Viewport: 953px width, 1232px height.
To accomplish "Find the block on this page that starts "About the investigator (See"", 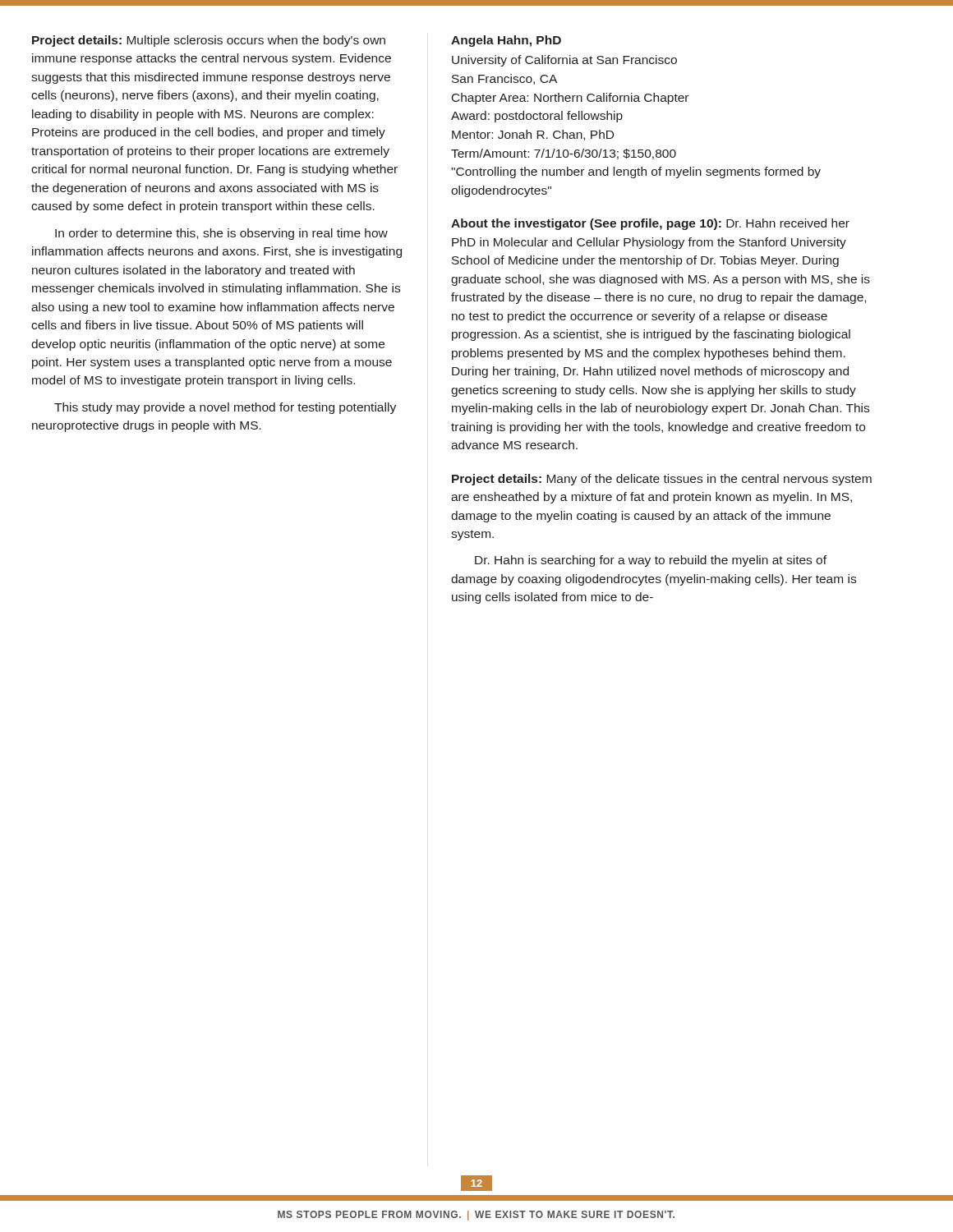I will tap(662, 335).
